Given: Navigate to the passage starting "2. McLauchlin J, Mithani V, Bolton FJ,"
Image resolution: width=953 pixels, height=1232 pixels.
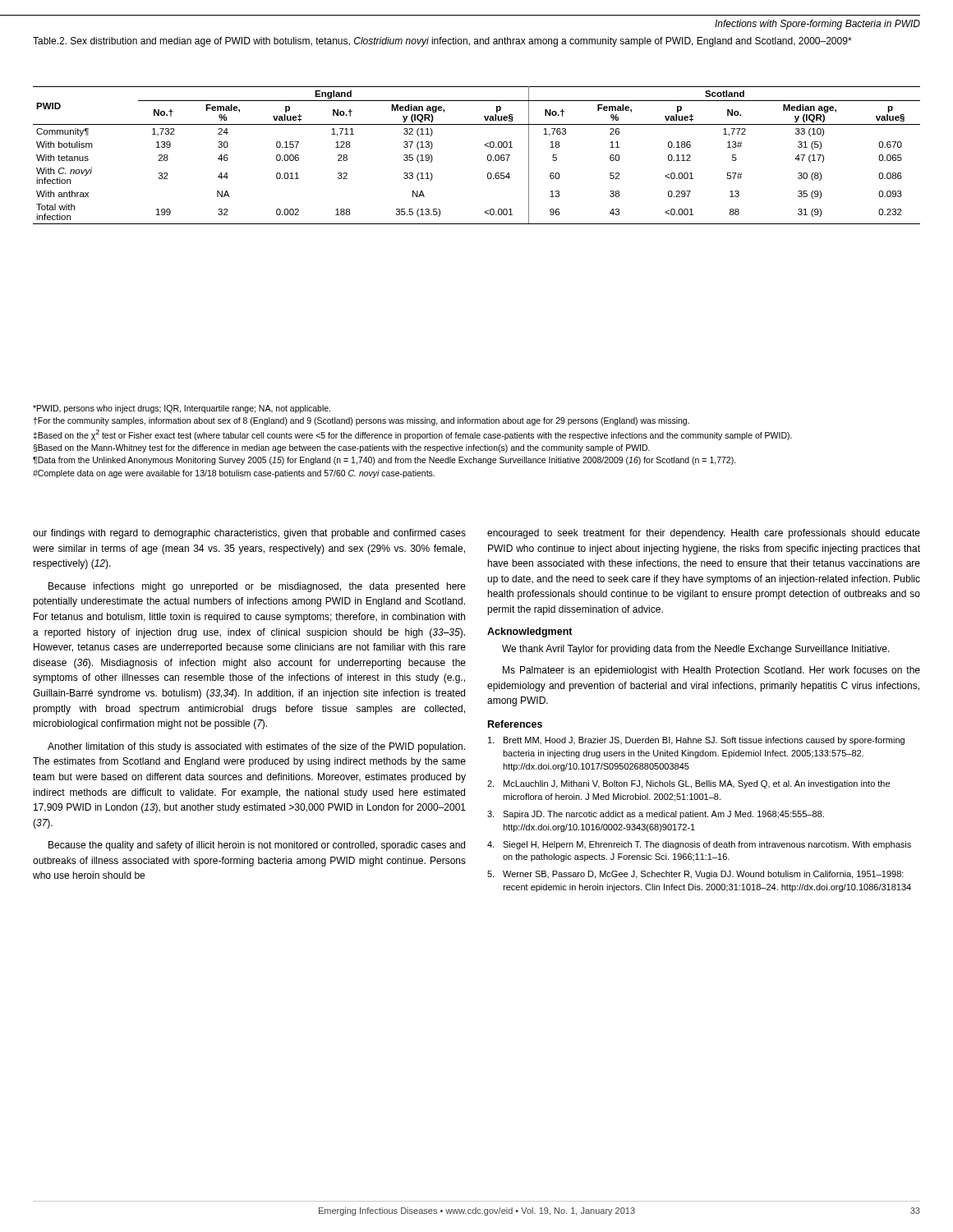Looking at the screenshot, I should 704,791.
